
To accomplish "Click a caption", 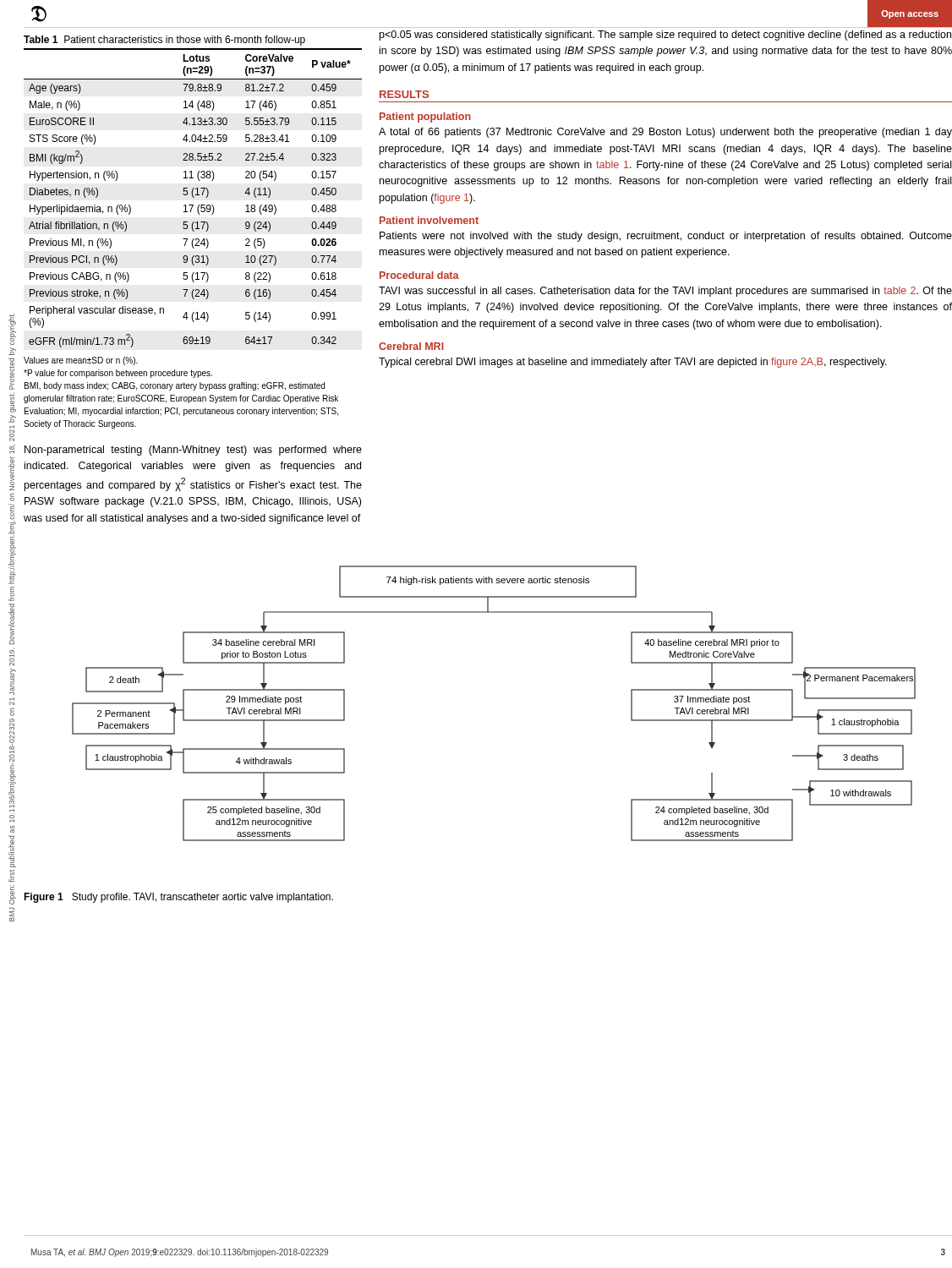I will (x=179, y=897).
